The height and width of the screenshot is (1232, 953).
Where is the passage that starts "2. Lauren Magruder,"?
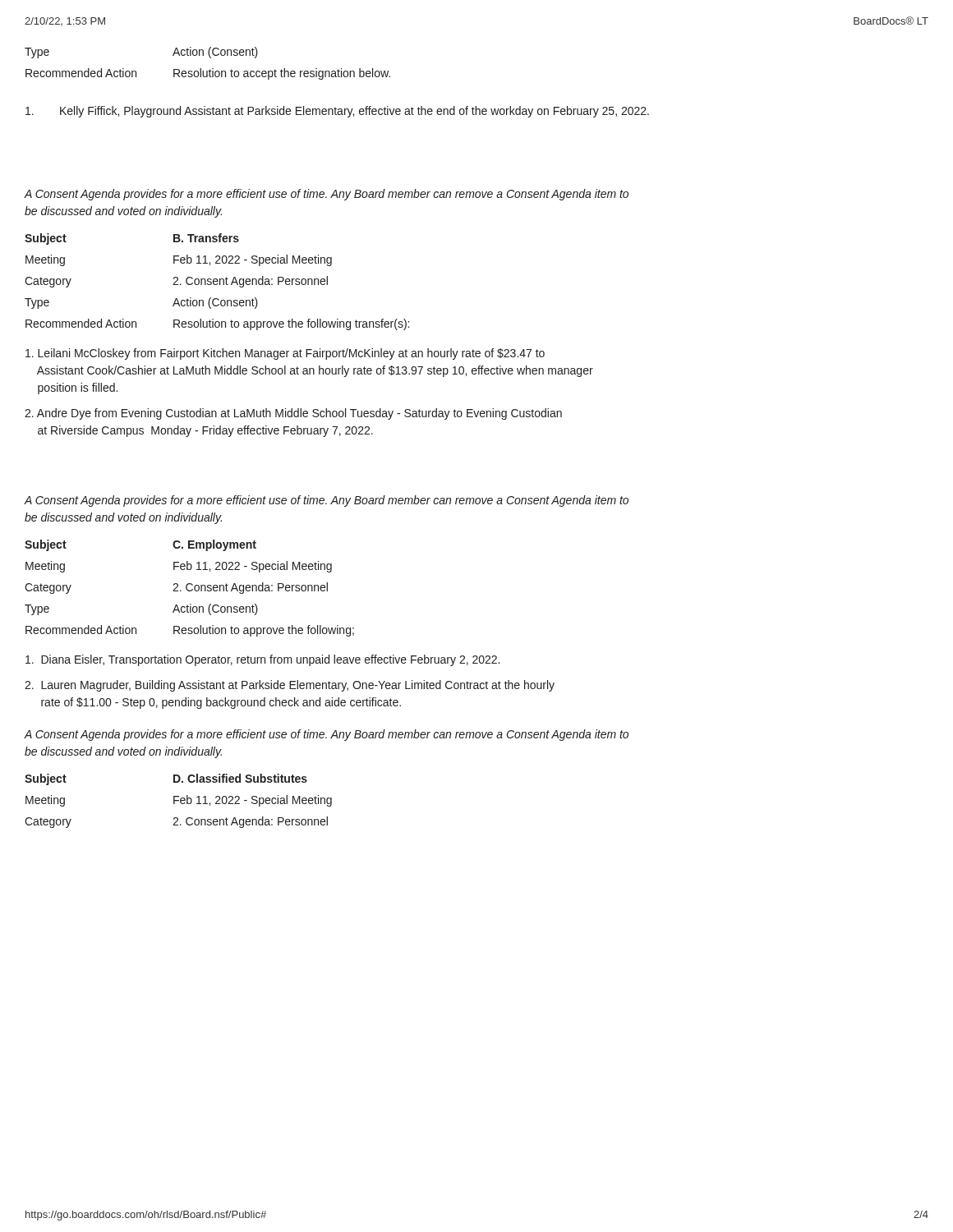[290, 694]
